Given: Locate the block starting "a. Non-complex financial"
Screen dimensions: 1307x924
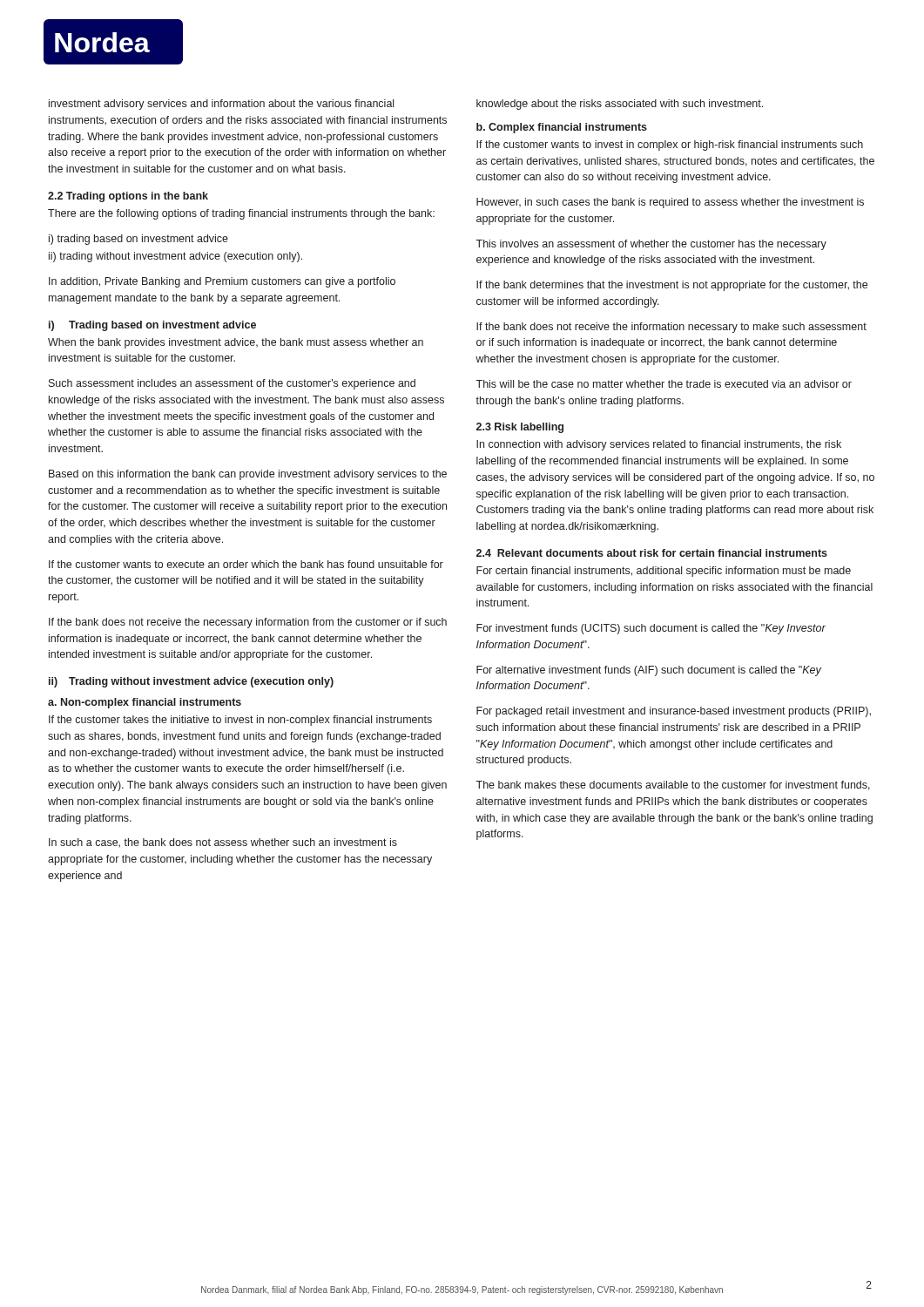Looking at the screenshot, I should 145,702.
